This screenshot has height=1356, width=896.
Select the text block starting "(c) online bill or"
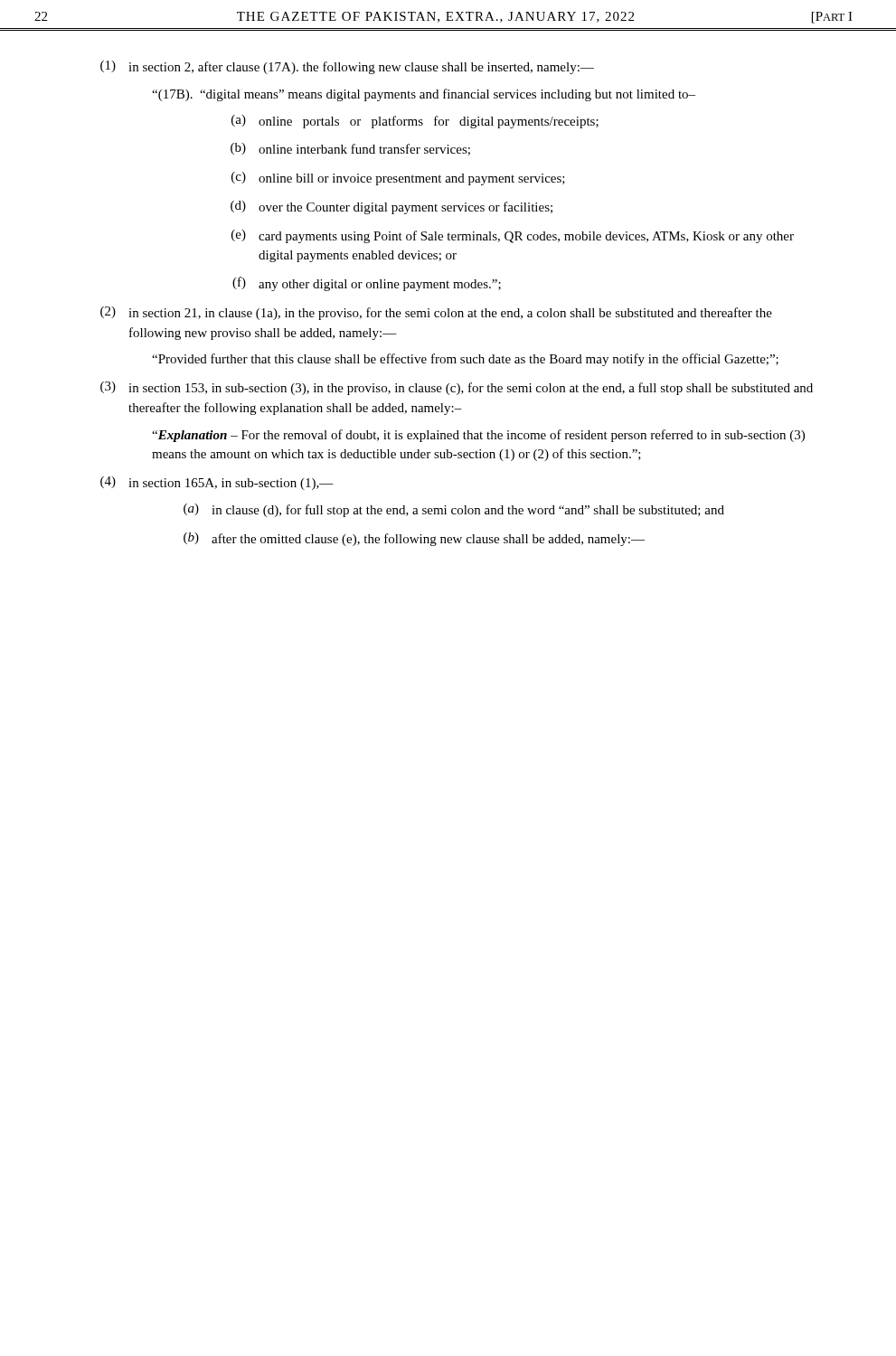pos(511,179)
